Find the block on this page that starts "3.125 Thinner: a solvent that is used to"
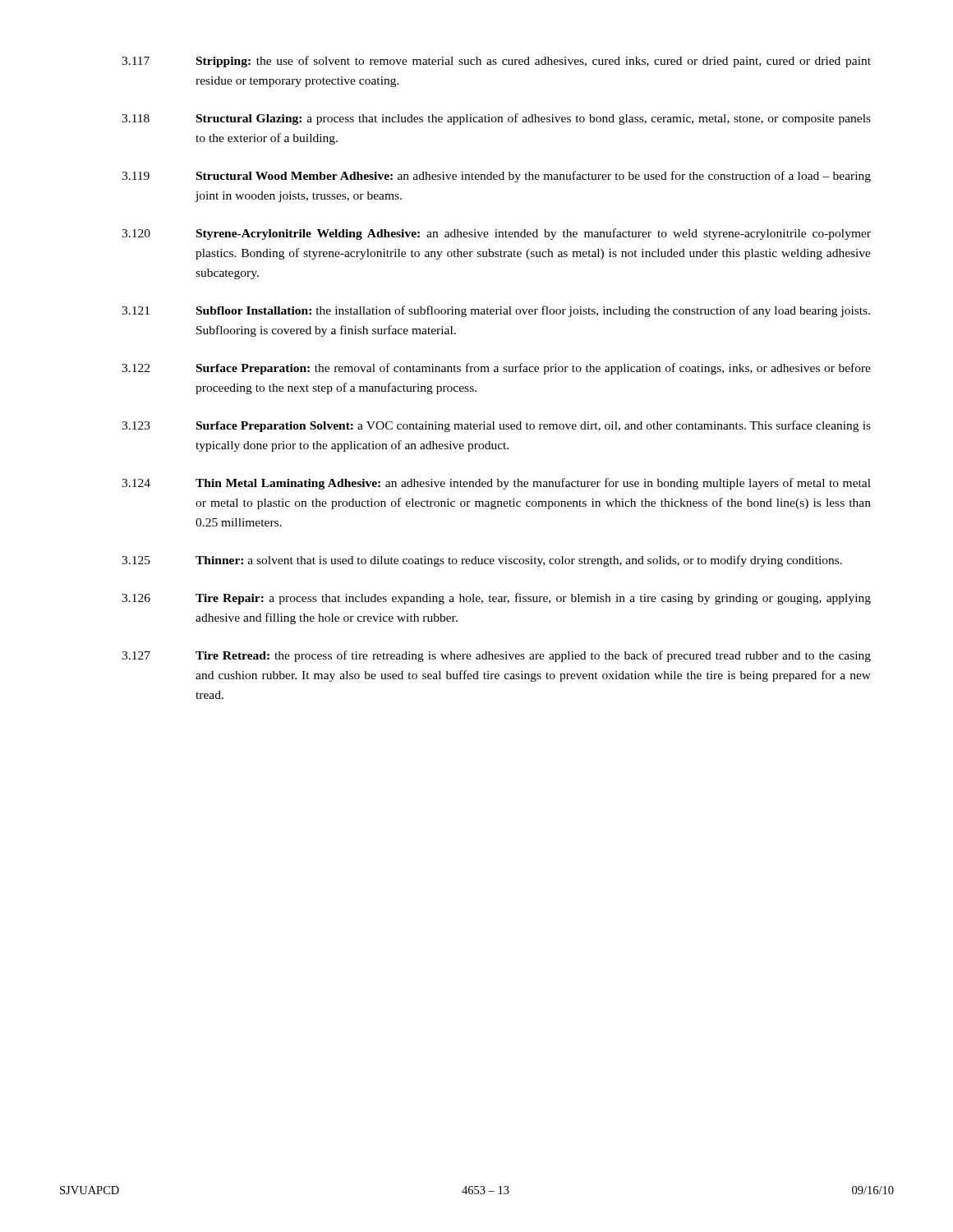953x1232 pixels. (x=496, y=560)
